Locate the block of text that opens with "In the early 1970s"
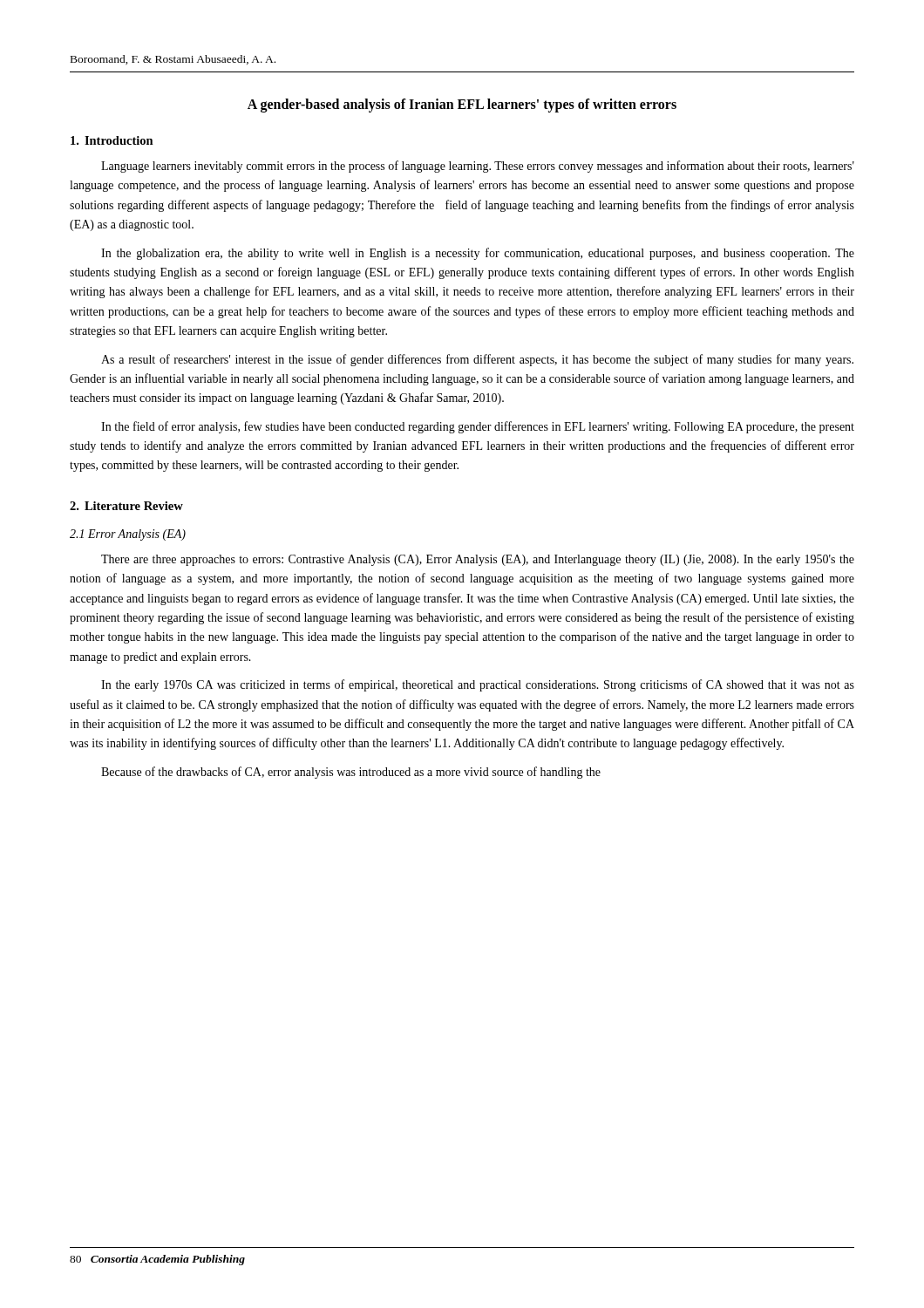Screen dimensions: 1308x924 click(x=462, y=714)
